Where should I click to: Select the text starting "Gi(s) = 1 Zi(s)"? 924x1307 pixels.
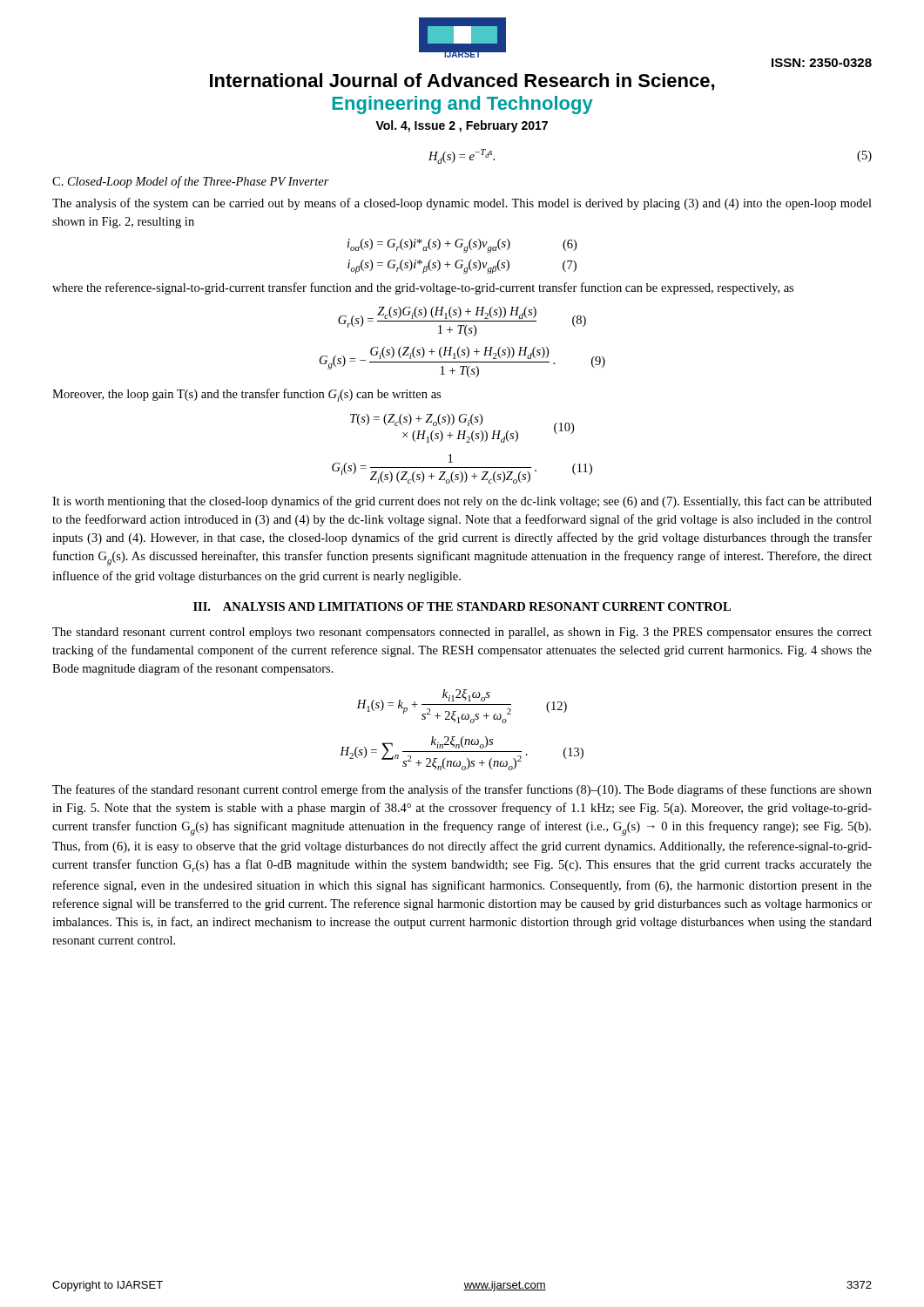tap(462, 468)
